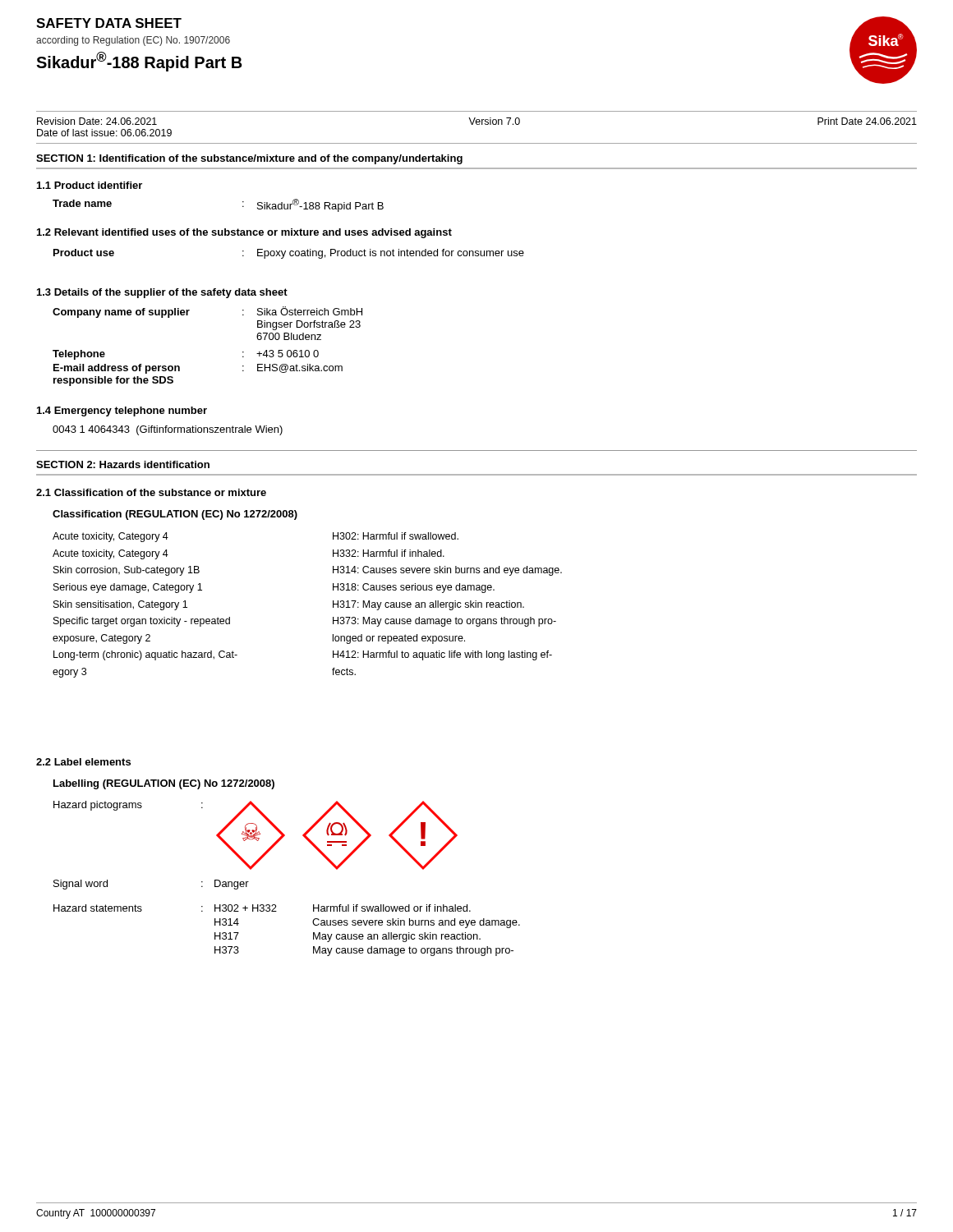
Task: Point to "Signal word : Danger"
Action: coord(81,884)
